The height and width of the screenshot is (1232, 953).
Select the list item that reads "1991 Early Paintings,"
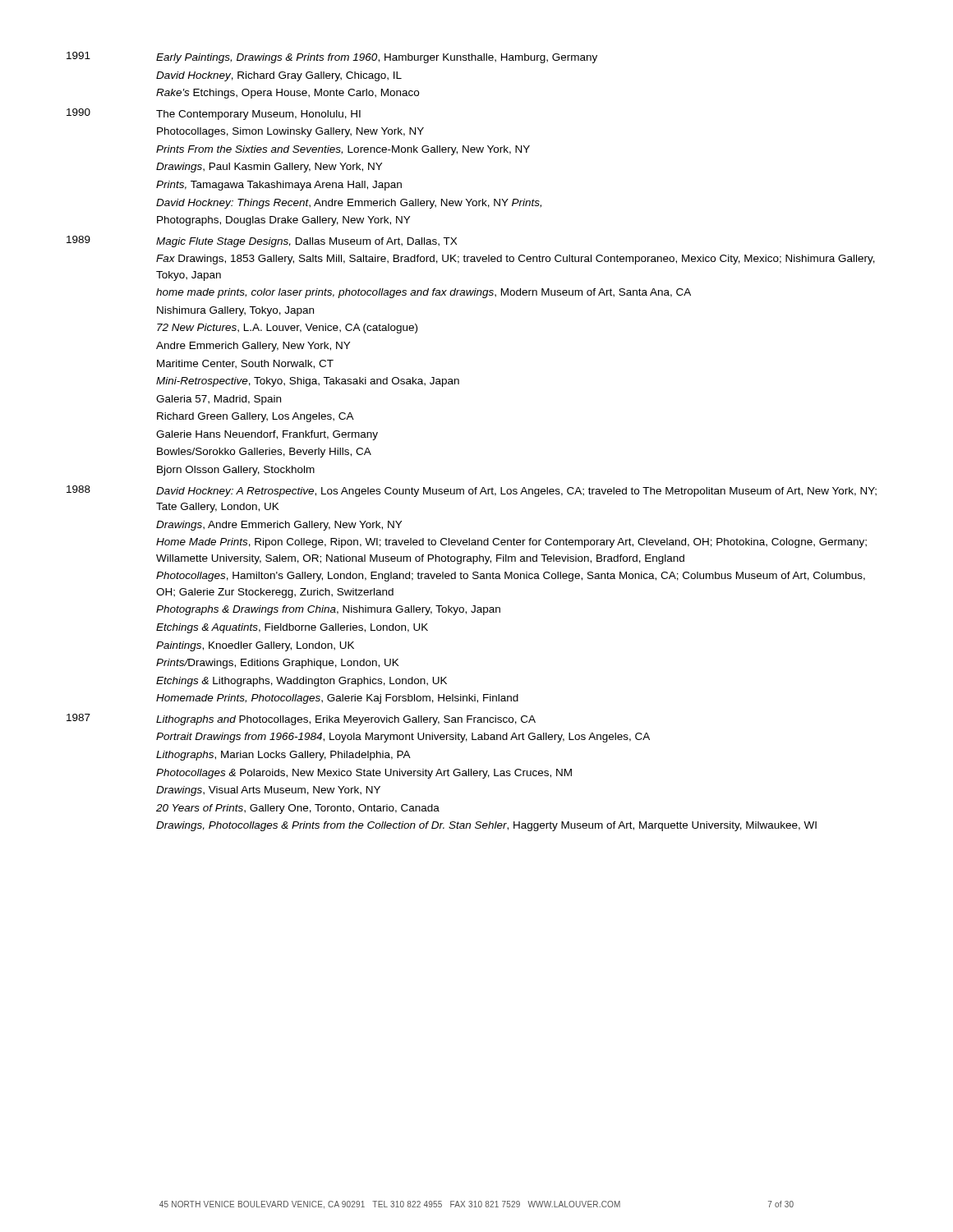click(332, 57)
